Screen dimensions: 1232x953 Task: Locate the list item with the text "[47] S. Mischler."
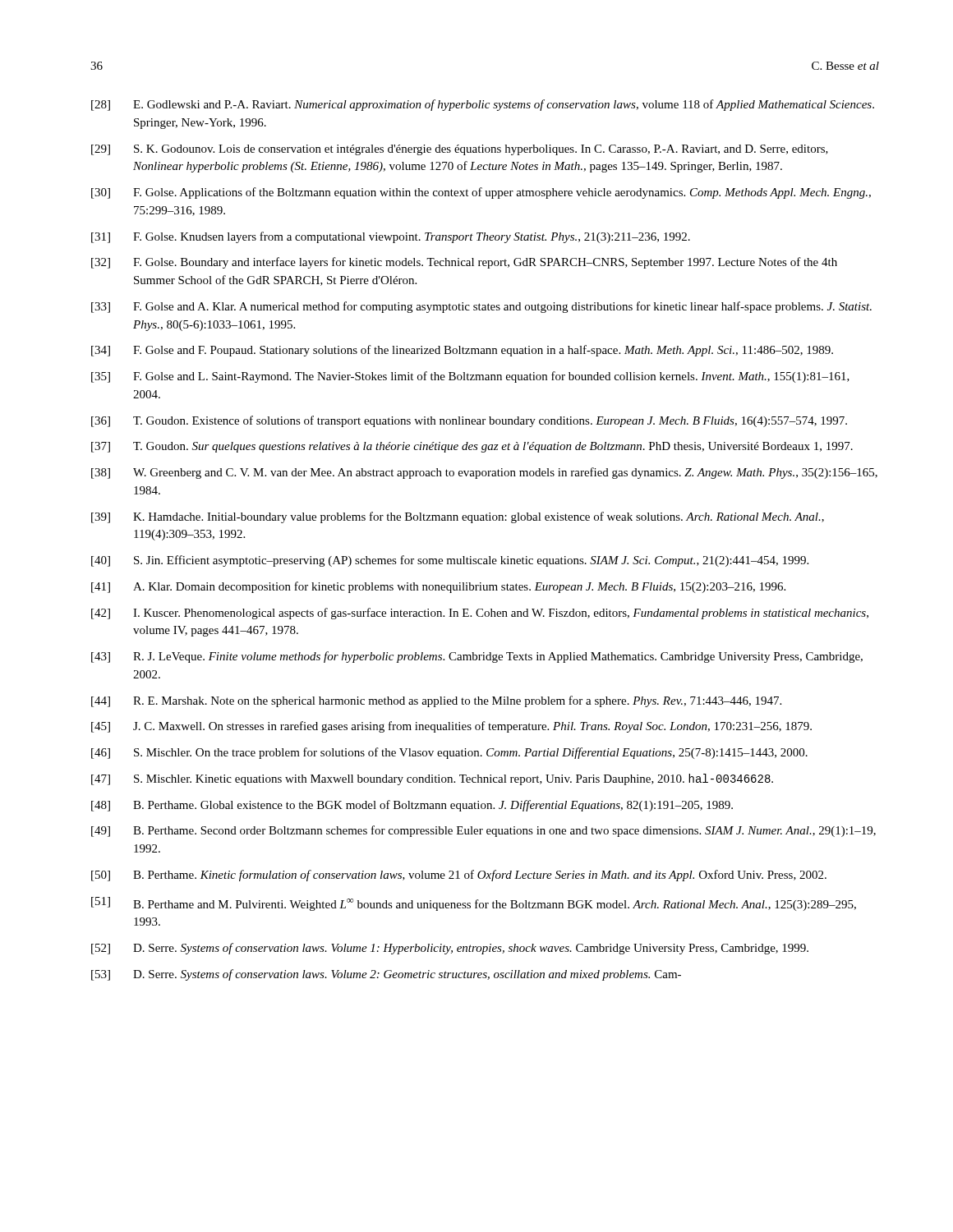485,779
